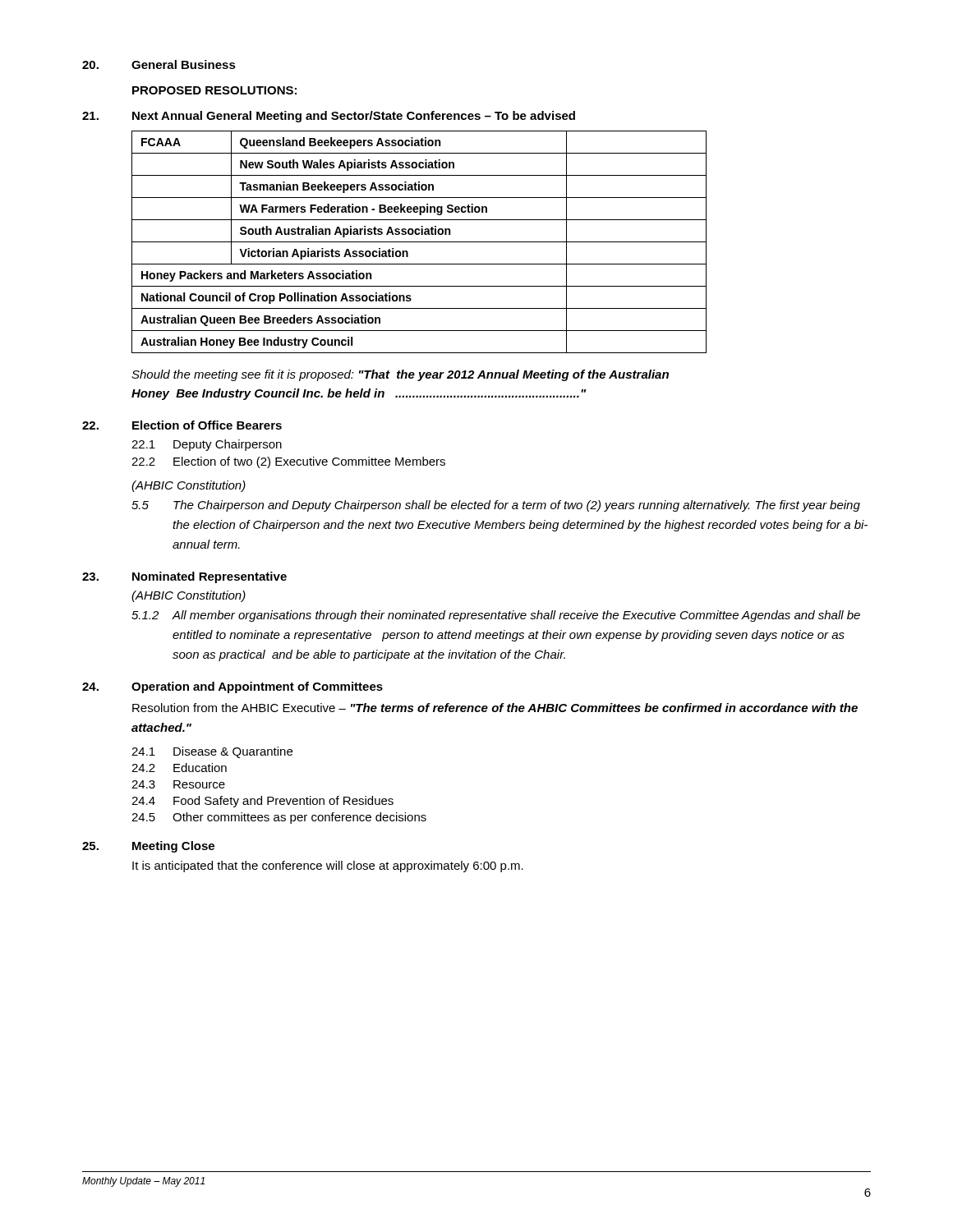Click the section header that begins "22. Election of Office"
The width and height of the screenshot is (953, 1232).
pyautogui.click(x=182, y=425)
